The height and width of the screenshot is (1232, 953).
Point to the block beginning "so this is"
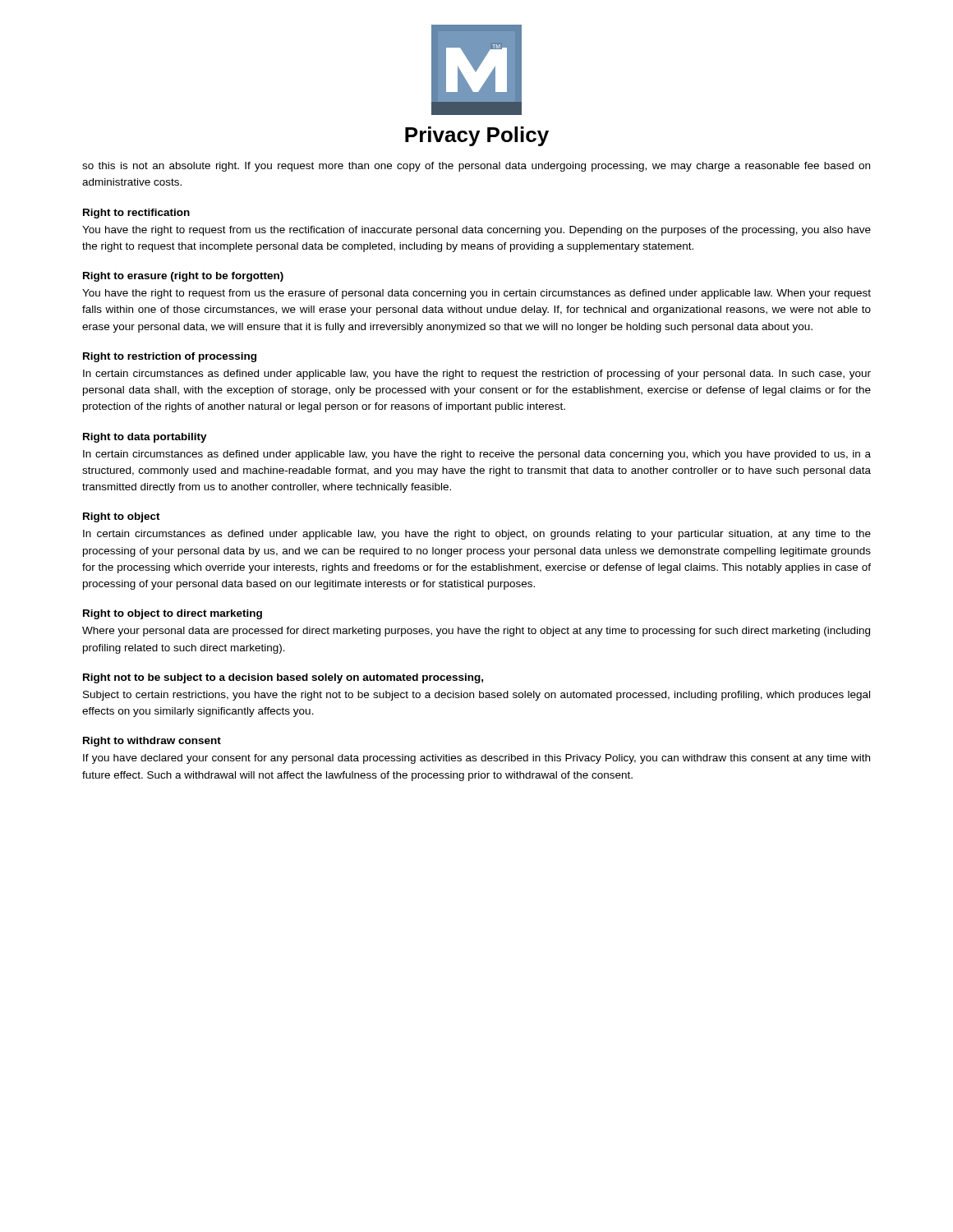pos(476,174)
